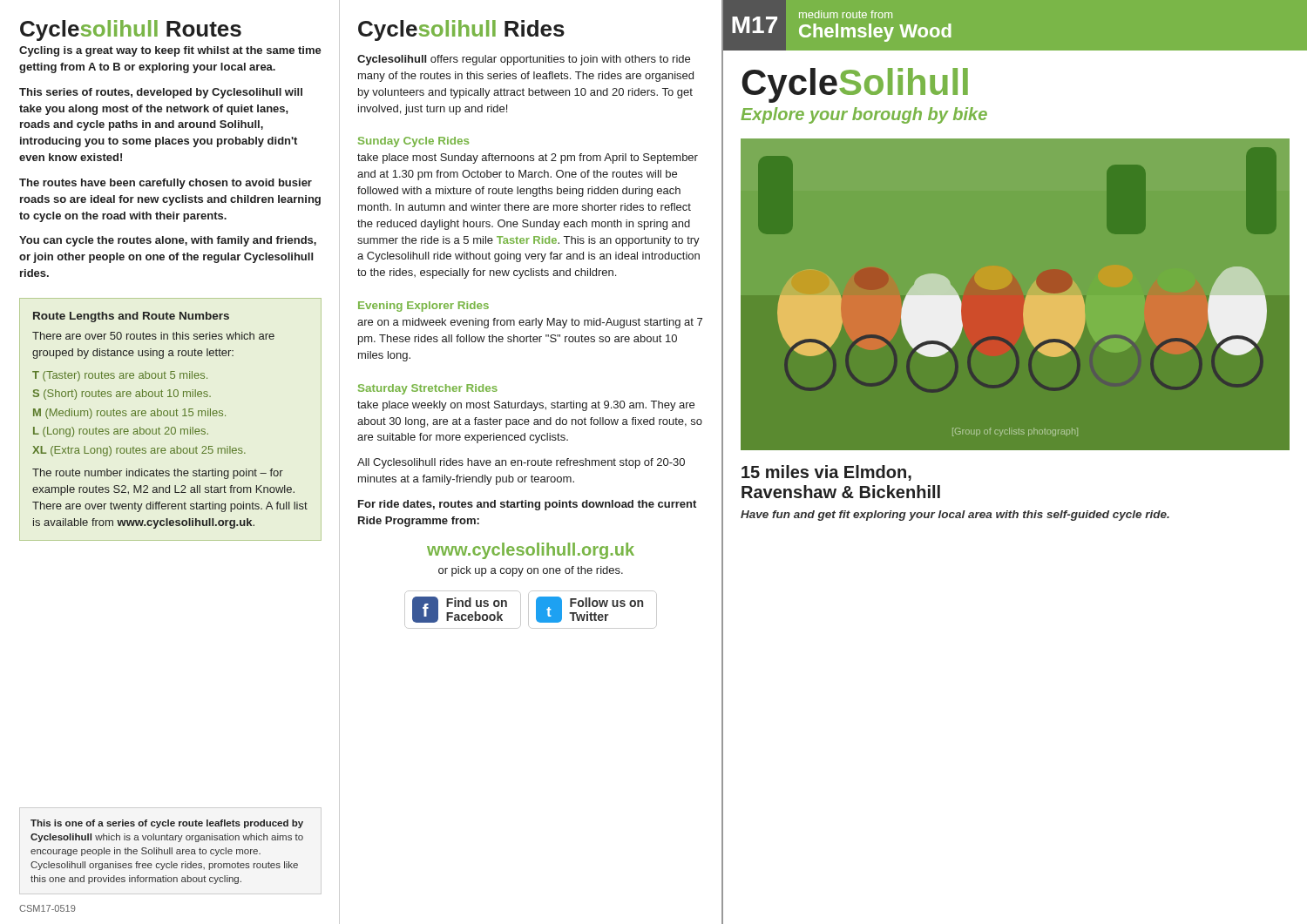Select the section header containing "Saturday Stretcher Rides"

tap(428, 388)
